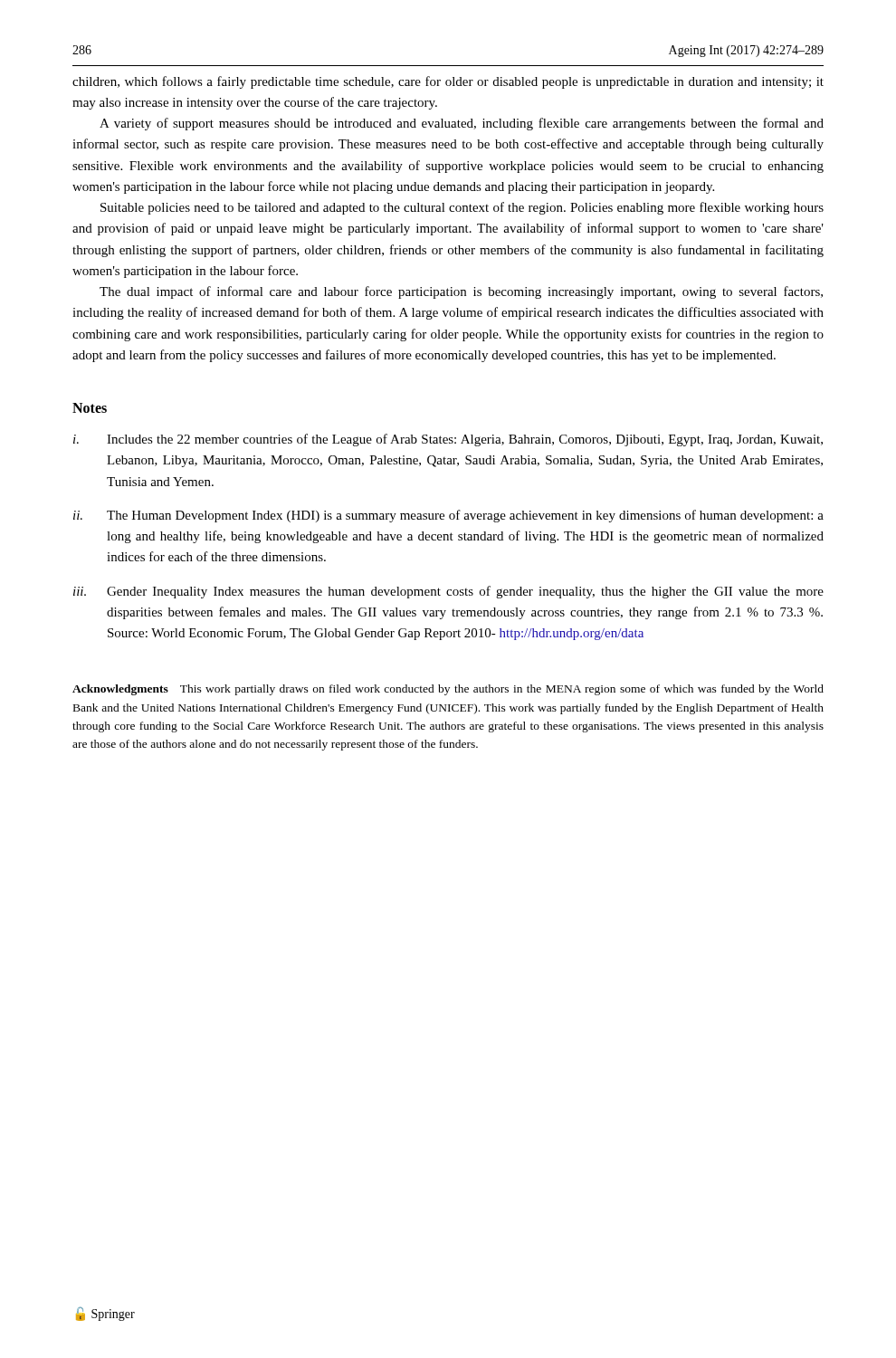Click on the text block that reads "Acknowledgments This work partially draws"
The image size is (896, 1358).
pyautogui.click(x=448, y=716)
